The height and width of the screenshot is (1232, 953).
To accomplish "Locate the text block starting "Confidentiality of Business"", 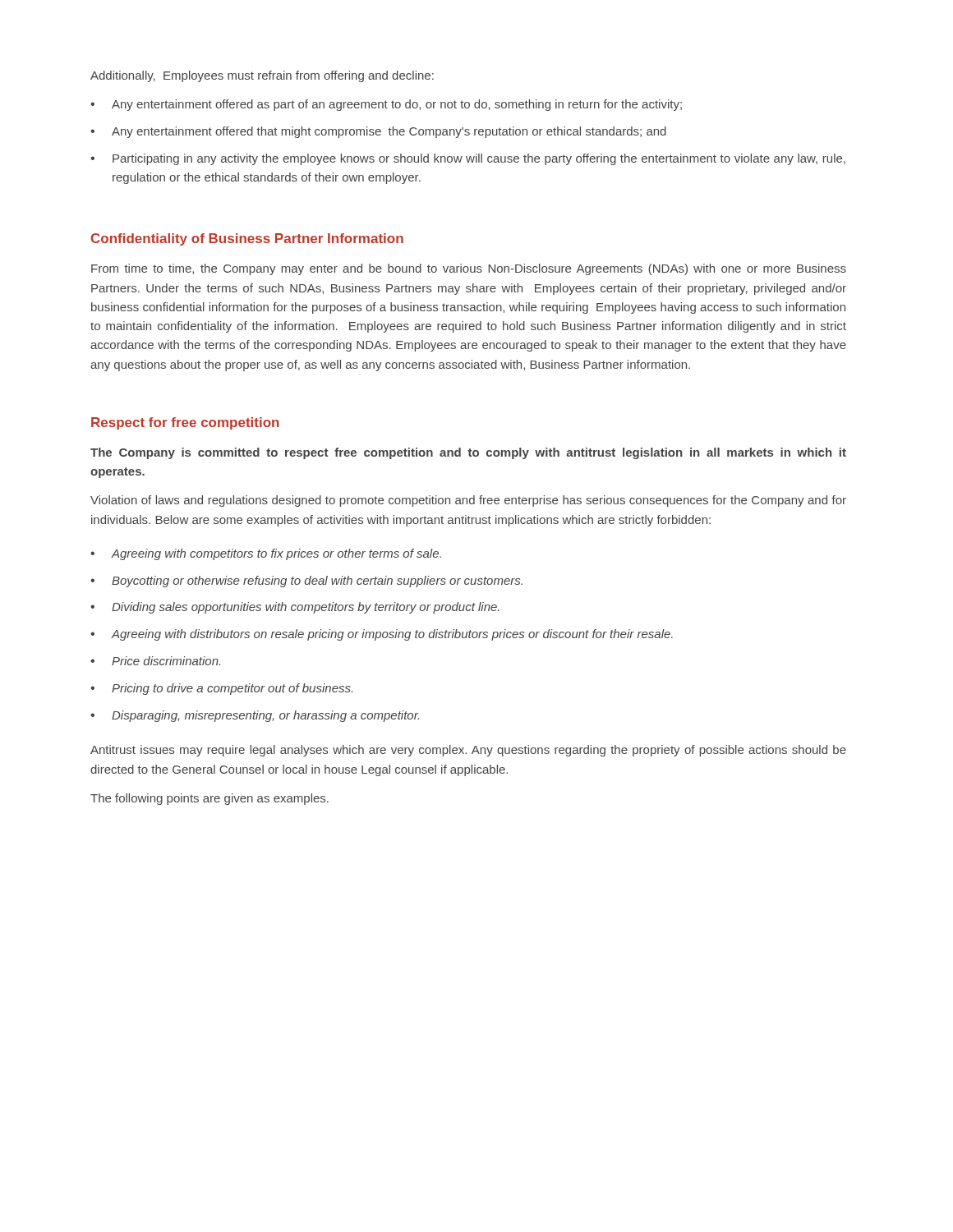I will [247, 239].
